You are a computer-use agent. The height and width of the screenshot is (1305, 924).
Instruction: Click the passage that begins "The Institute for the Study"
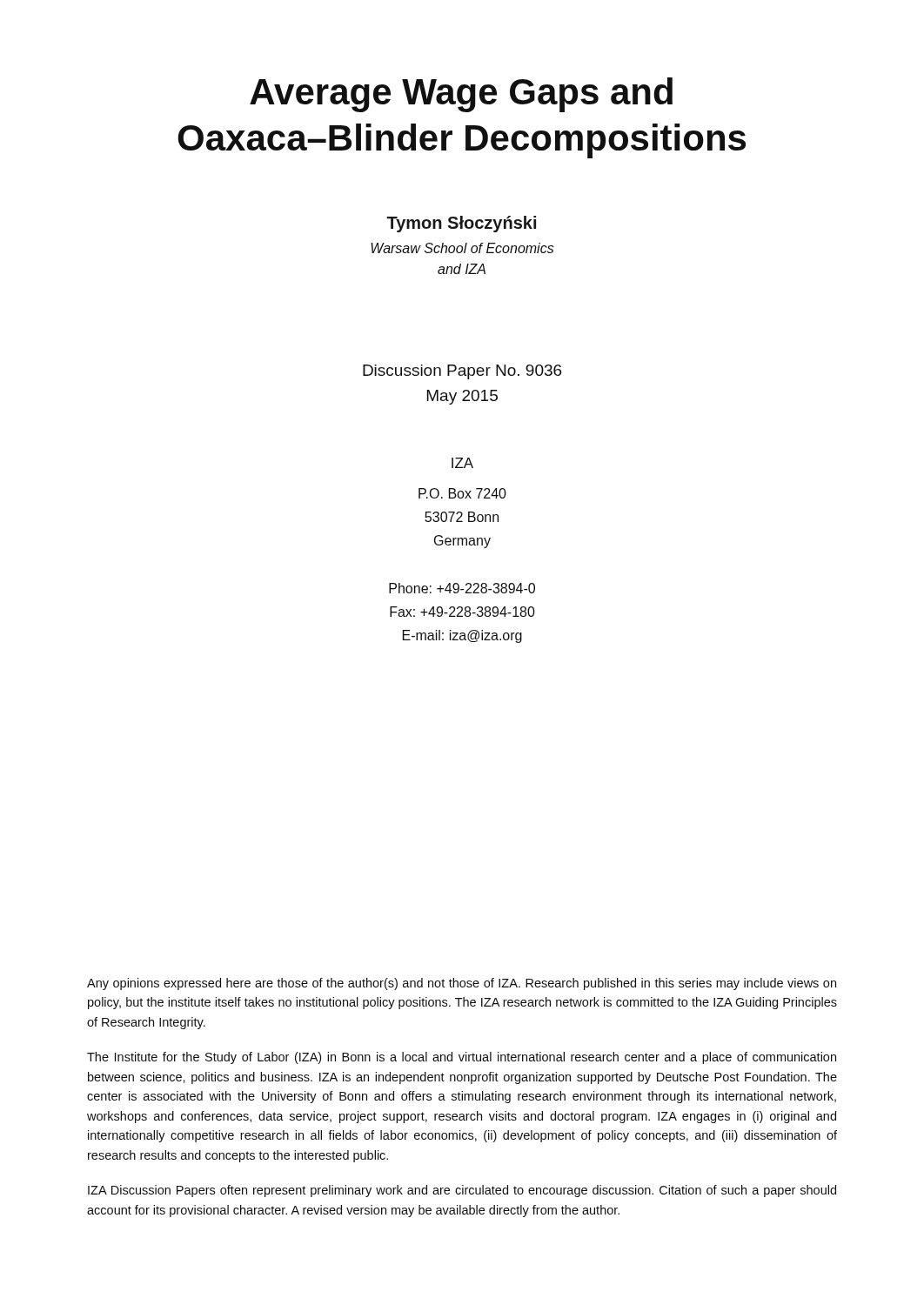click(462, 1106)
